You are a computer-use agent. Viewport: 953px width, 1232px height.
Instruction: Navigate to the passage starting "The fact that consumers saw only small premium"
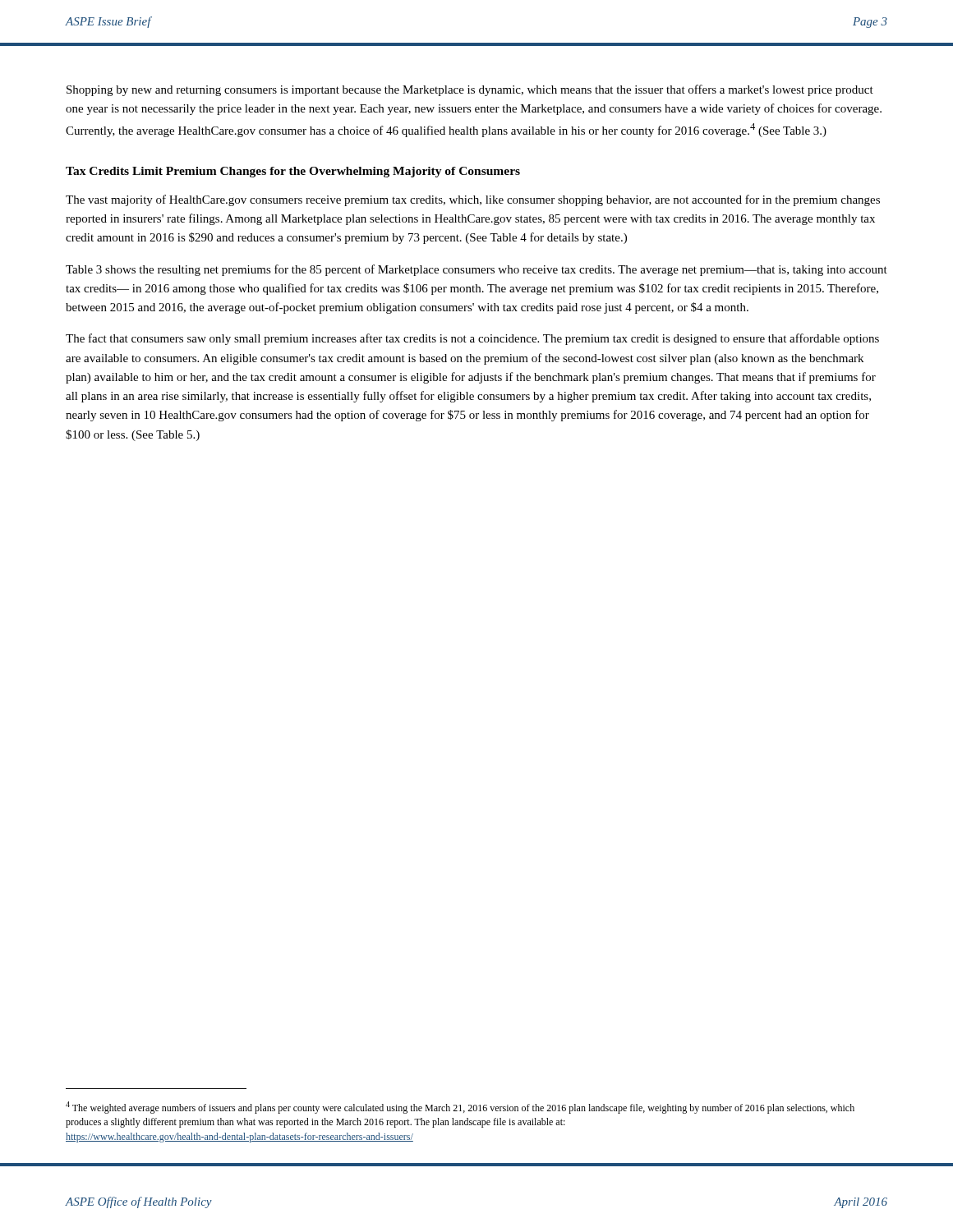pos(476,387)
